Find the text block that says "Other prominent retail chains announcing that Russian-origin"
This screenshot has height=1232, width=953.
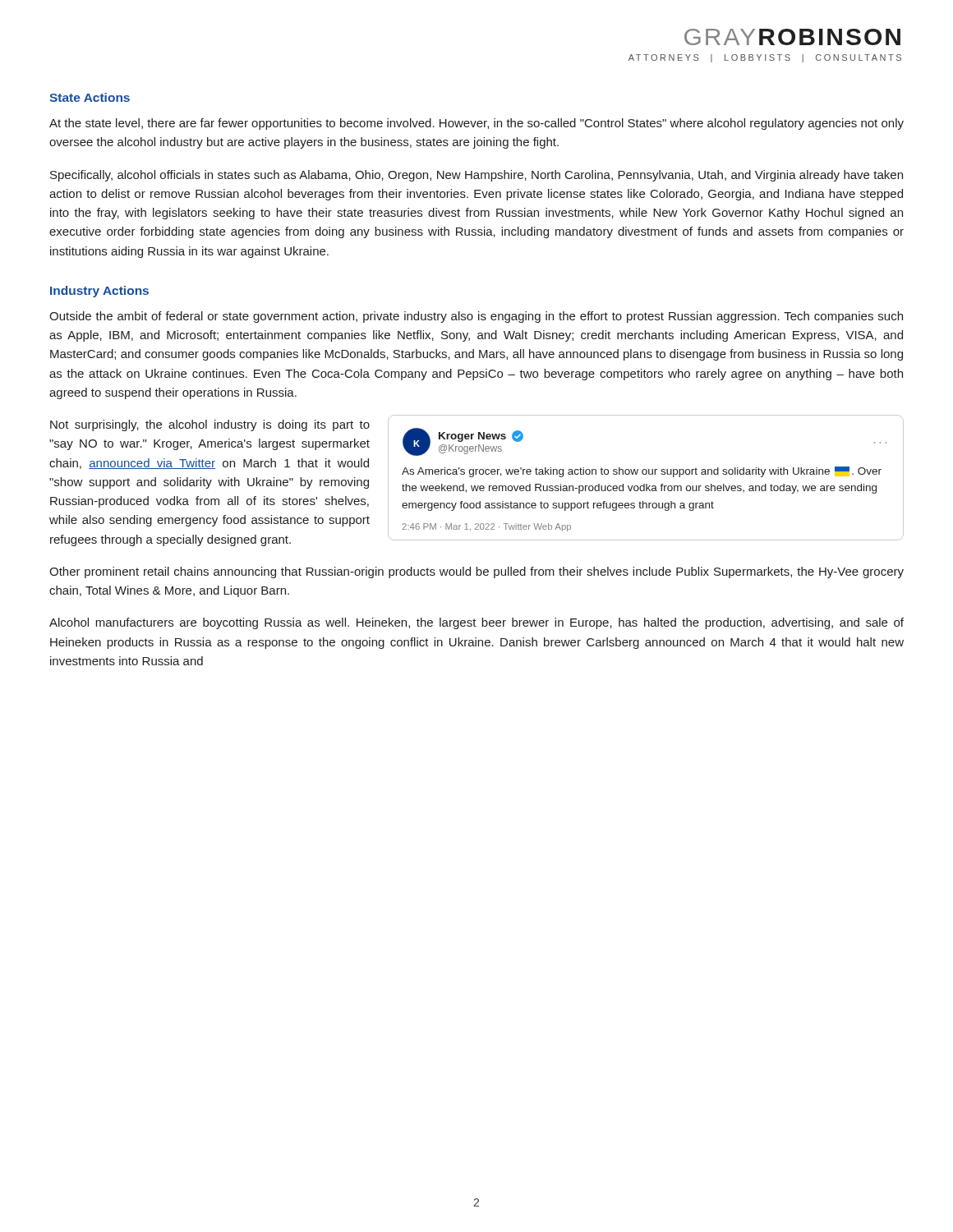click(476, 581)
